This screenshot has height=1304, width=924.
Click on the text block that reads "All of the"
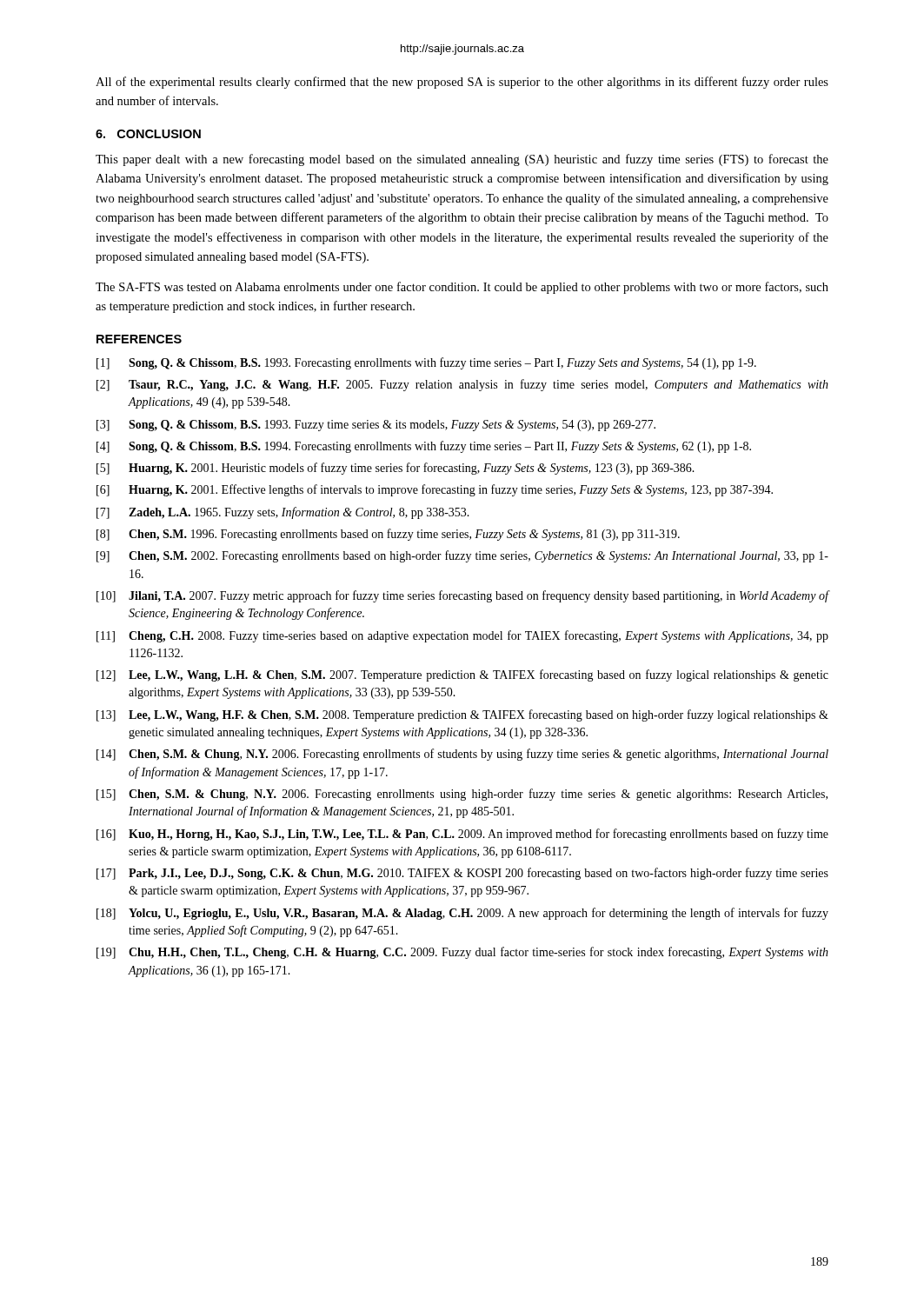pyautogui.click(x=462, y=91)
